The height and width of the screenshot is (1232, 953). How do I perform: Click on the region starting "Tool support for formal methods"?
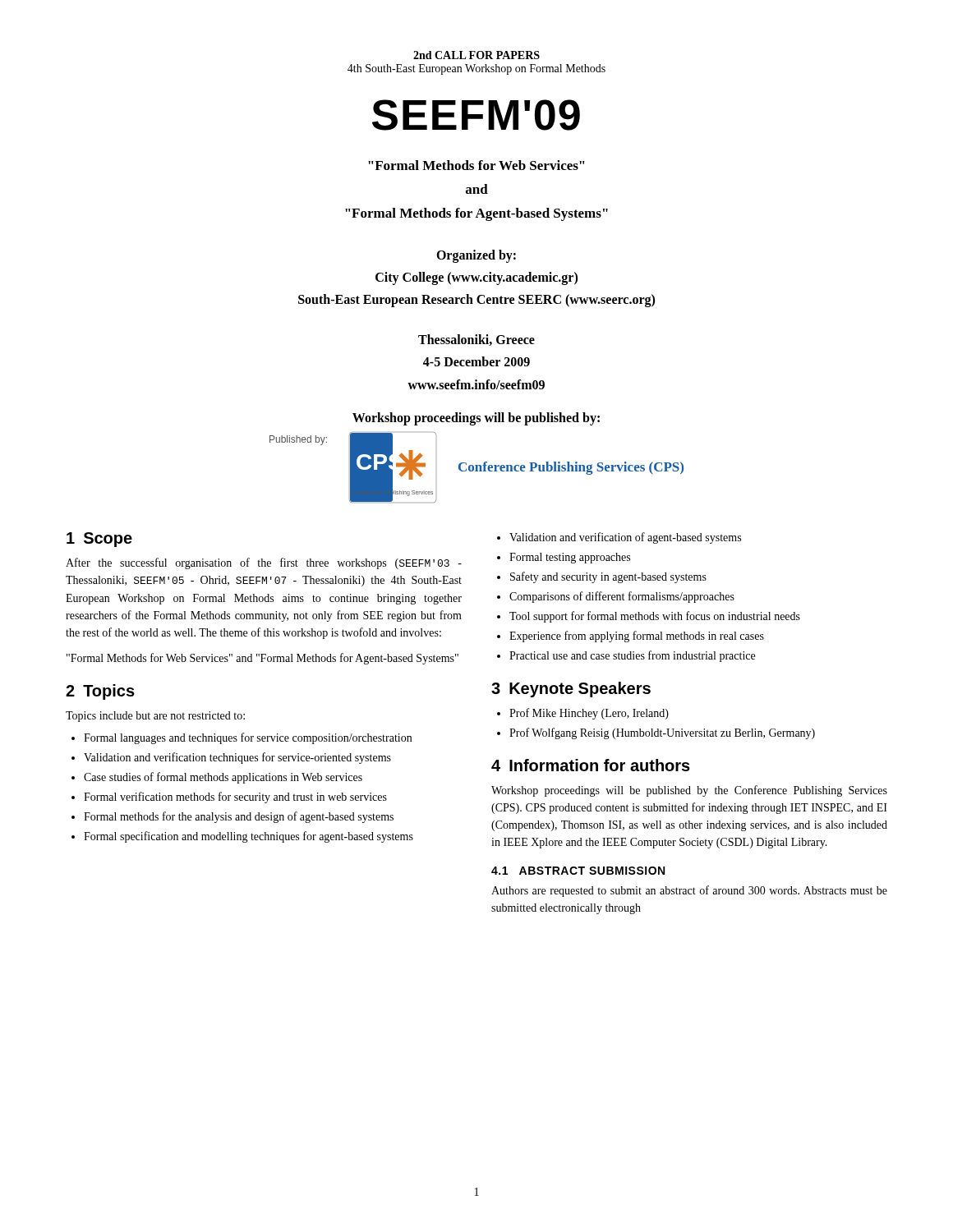pyautogui.click(x=655, y=616)
